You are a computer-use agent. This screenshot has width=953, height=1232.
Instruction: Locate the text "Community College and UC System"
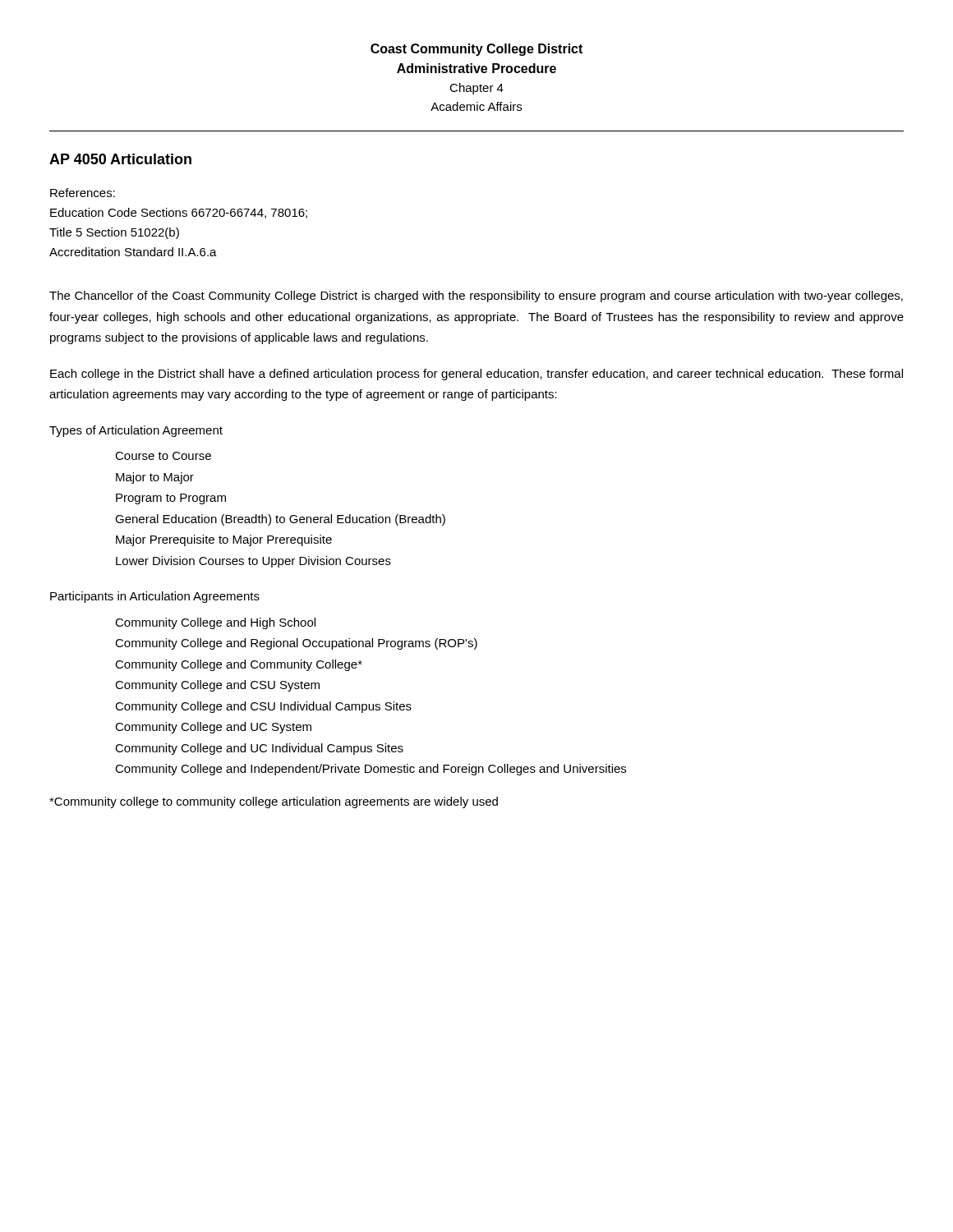pos(214,726)
